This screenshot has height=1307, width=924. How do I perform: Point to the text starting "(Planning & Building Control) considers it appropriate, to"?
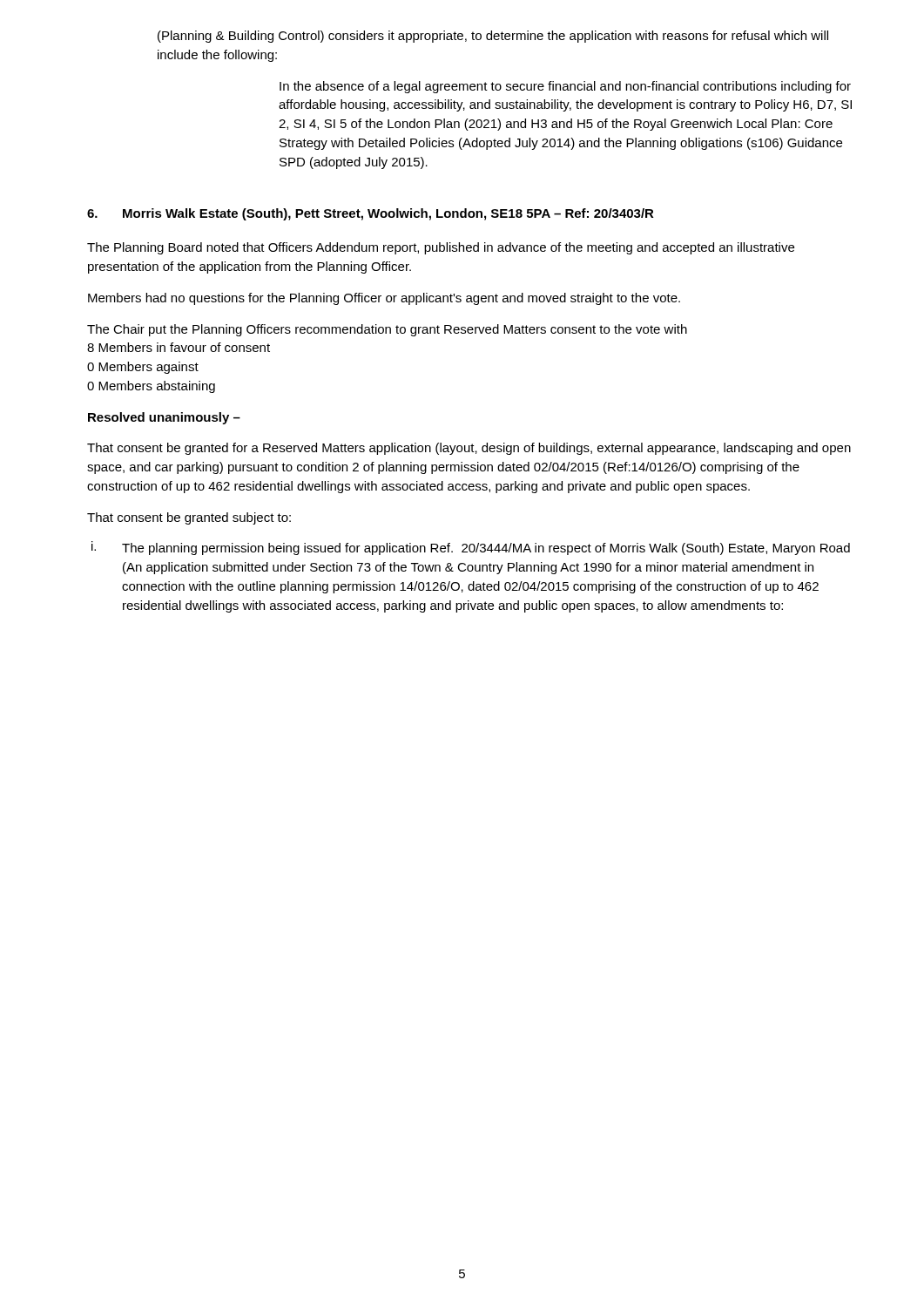(506, 99)
